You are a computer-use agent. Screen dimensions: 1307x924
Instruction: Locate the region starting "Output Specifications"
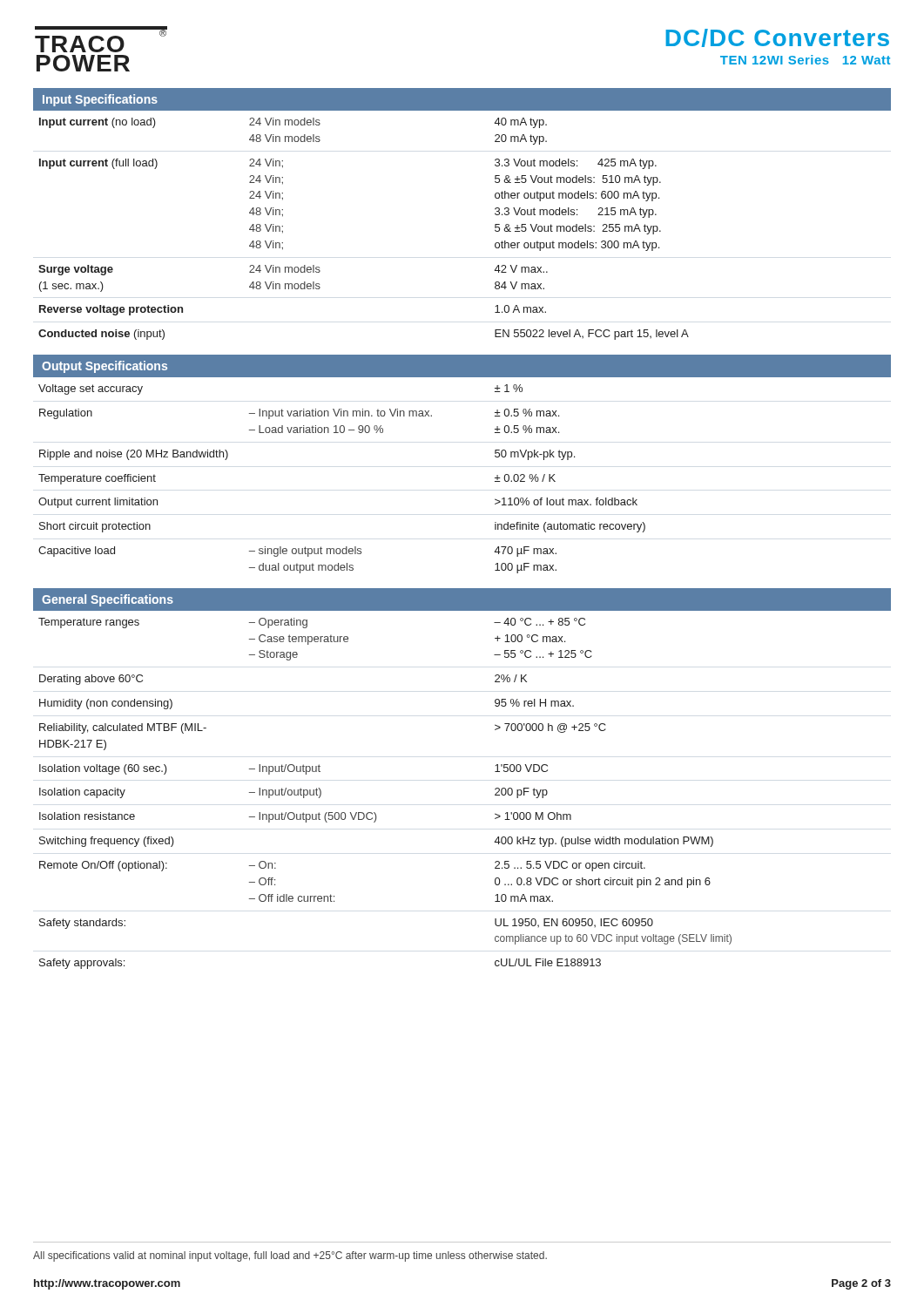point(105,366)
